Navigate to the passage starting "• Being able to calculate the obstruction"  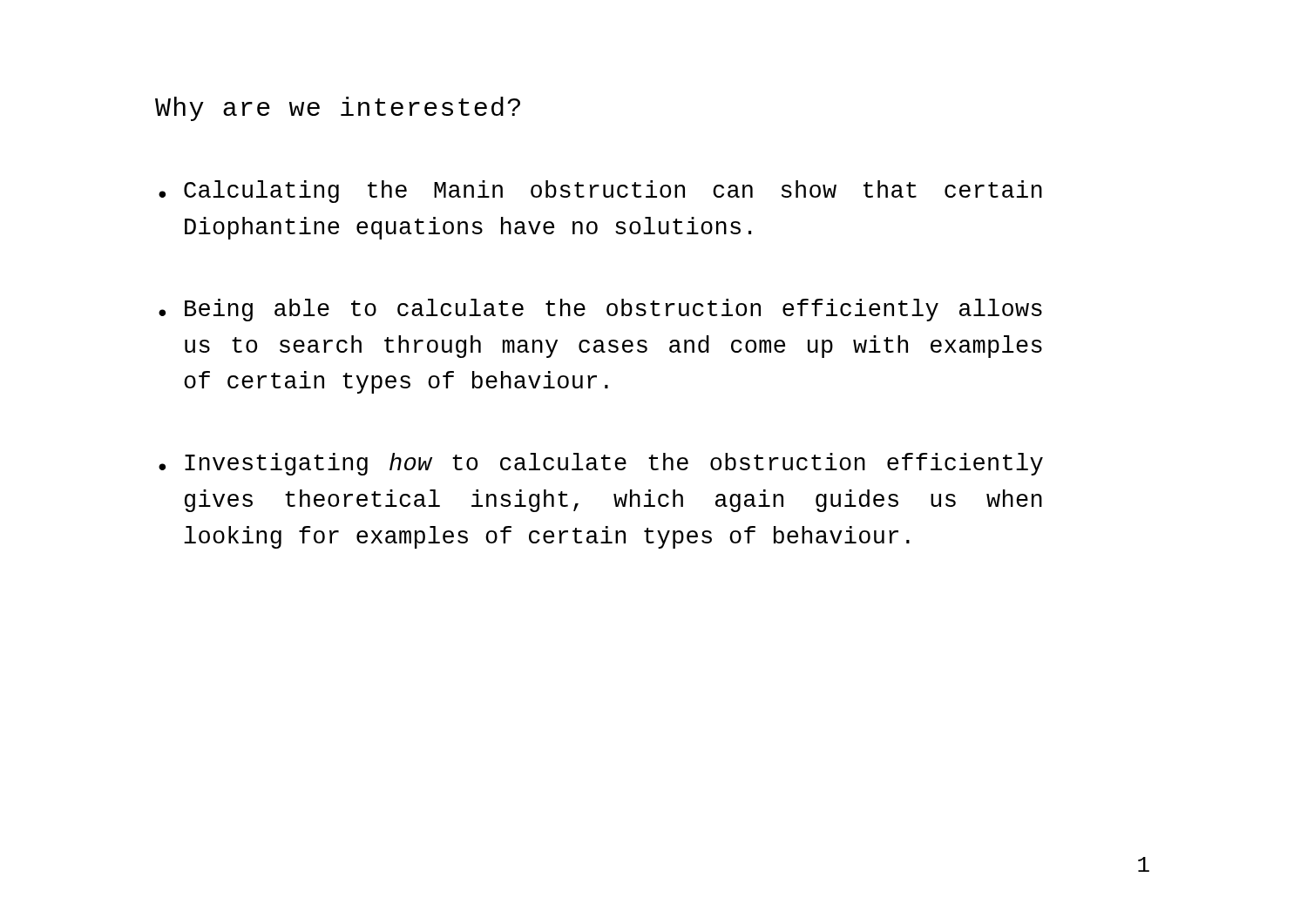(600, 347)
